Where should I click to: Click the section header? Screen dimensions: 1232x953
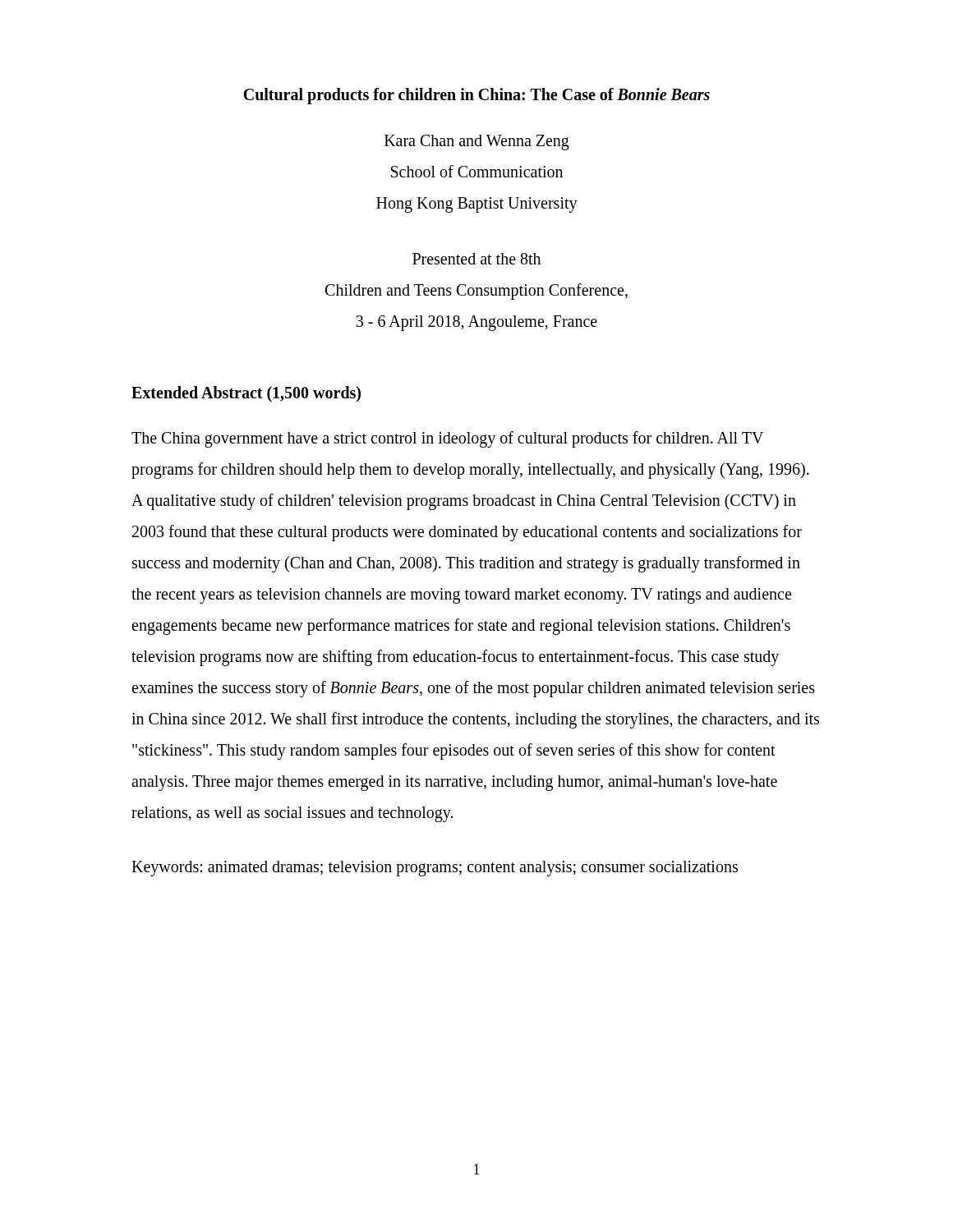[246, 393]
